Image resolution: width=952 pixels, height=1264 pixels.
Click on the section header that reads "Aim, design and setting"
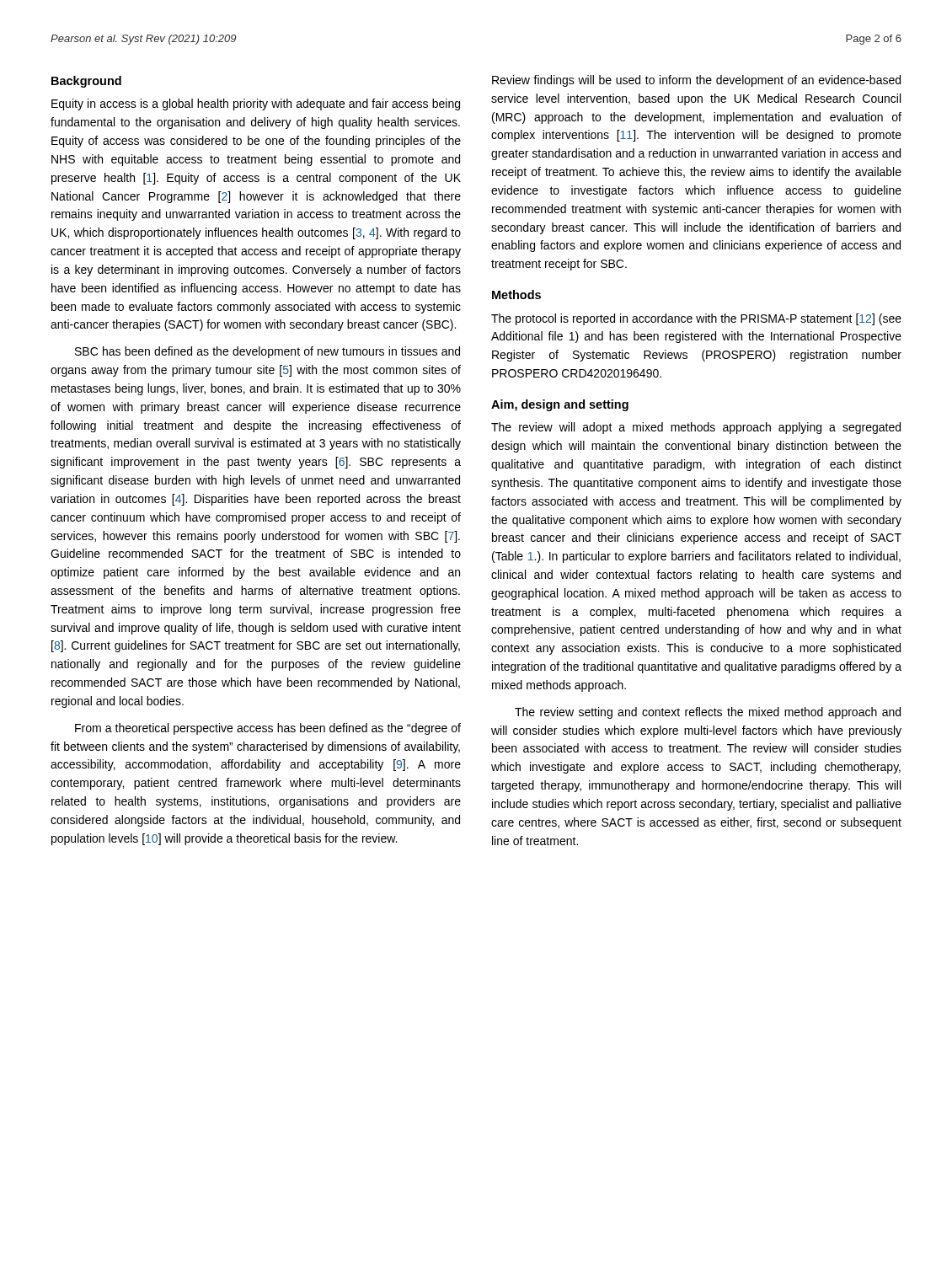(560, 404)
